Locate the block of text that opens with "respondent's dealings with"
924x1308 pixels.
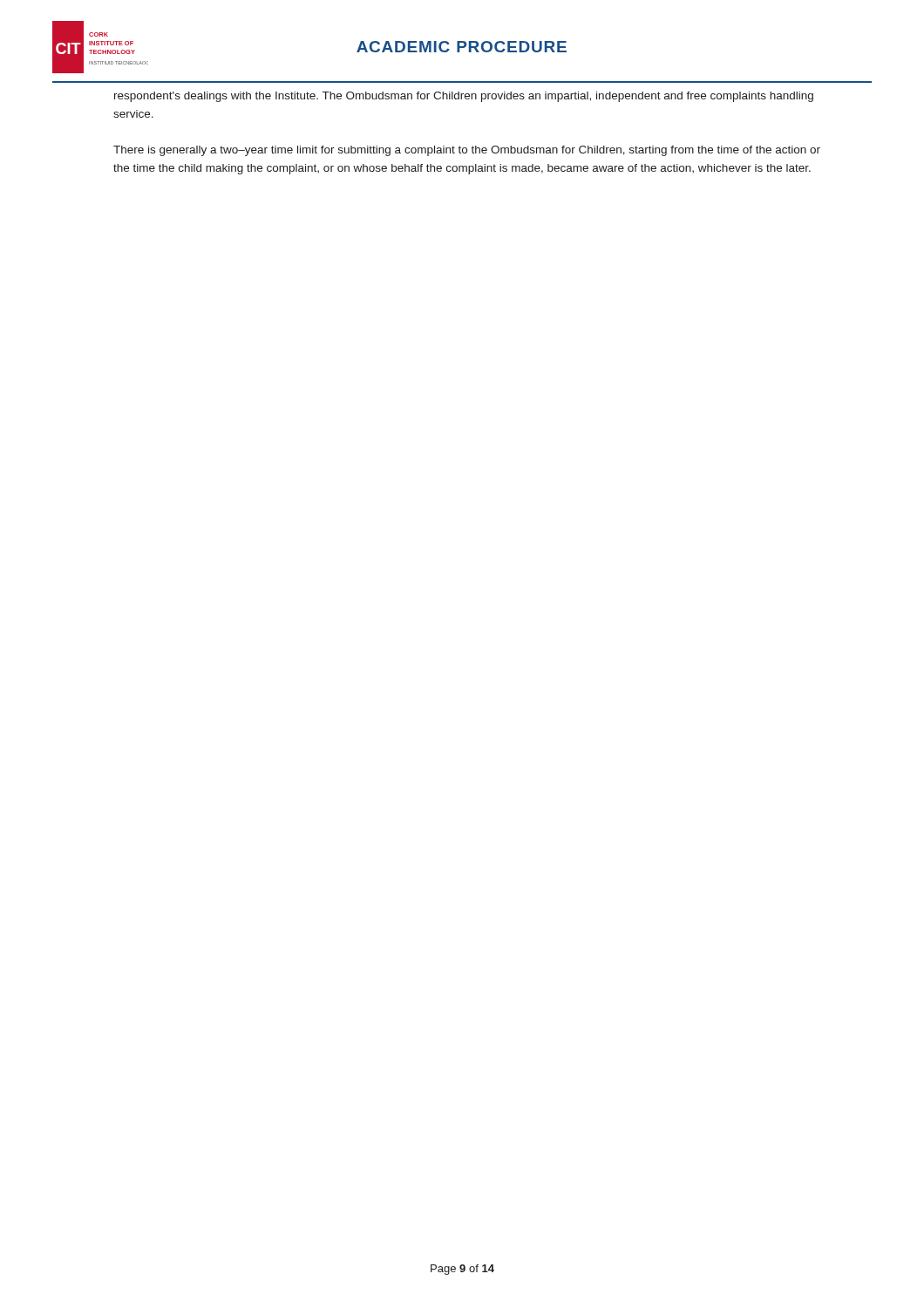pyautogui.click(x=464, y=105)
